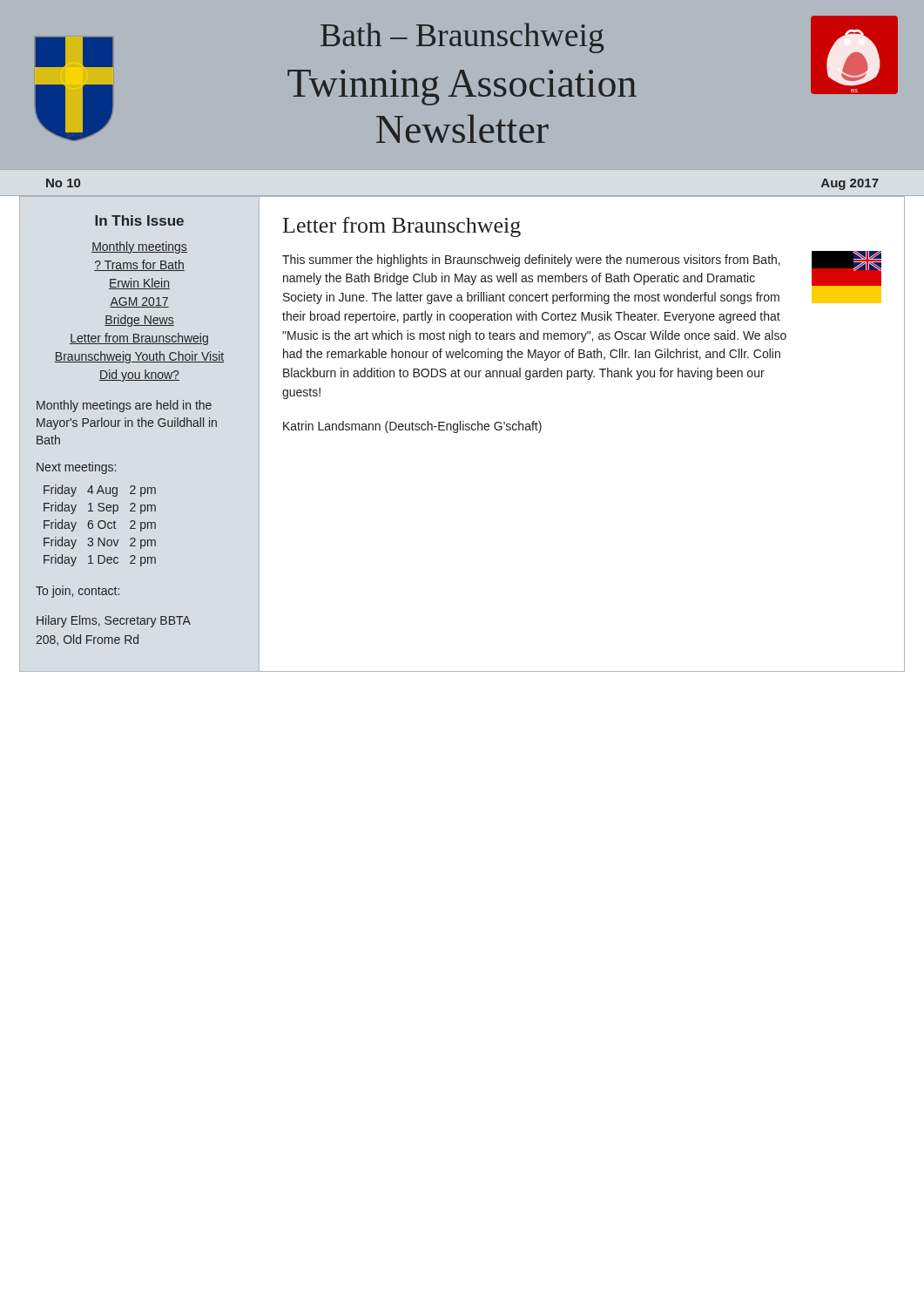The height and width of the screenshot is (1307, 924).
Task: Click on the list item that reads "Letter from Braunschweig"
Action: click(x=139, y=338)
